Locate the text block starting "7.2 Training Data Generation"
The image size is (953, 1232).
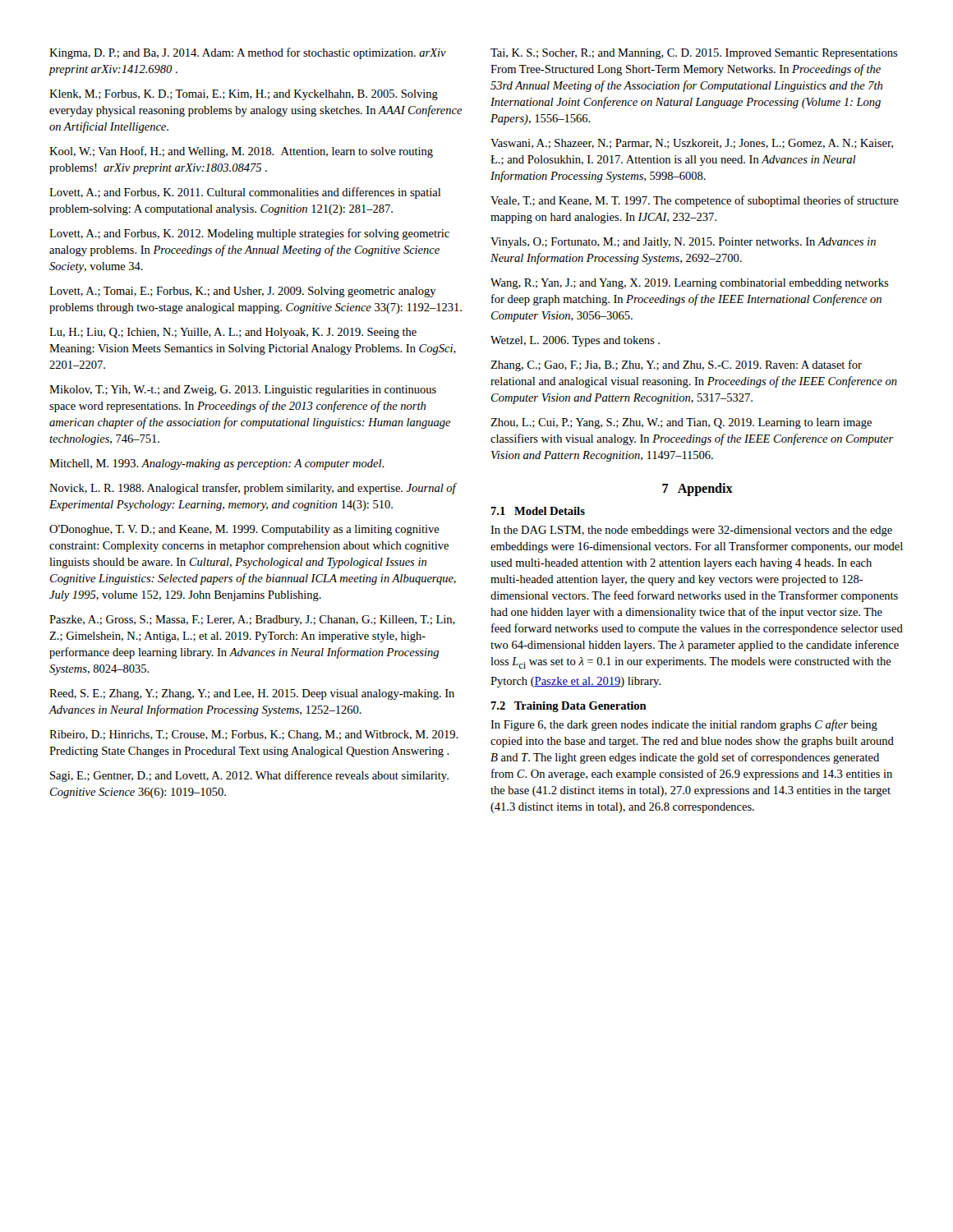[x=568, y=705]
